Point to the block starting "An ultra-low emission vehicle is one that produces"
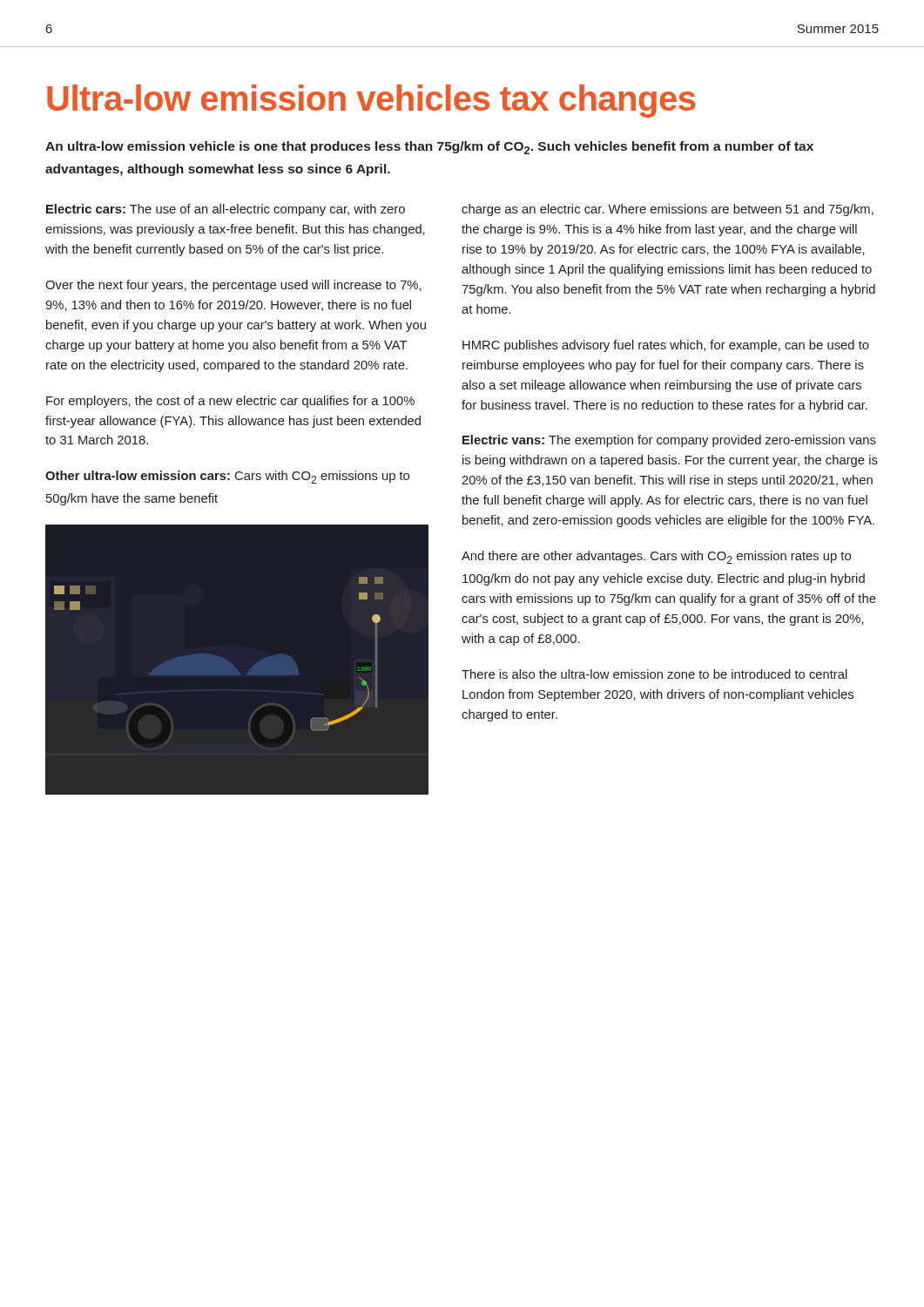The image size is (924, 1307). [429, 157]
